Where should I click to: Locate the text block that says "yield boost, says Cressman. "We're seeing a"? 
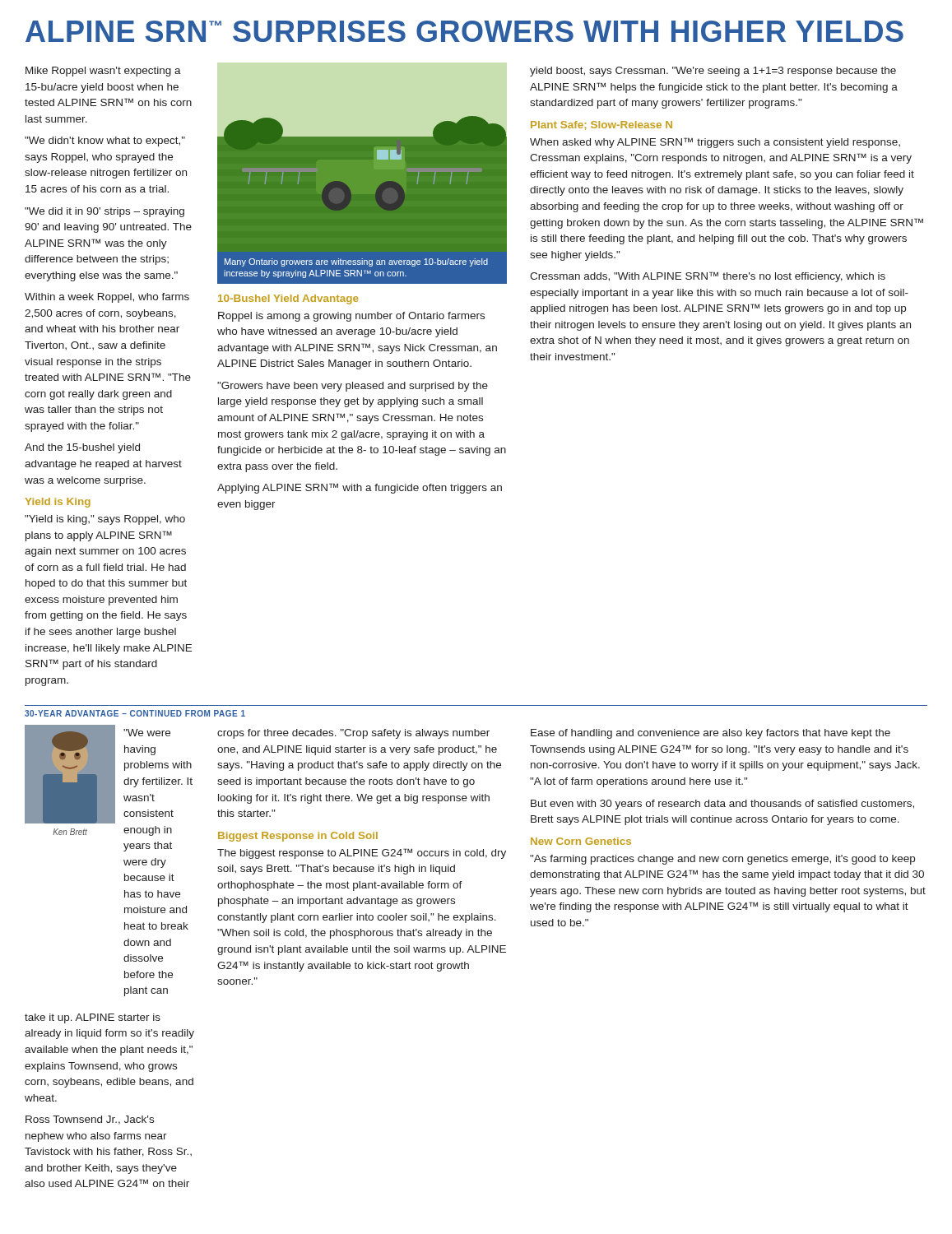[729, 87]
